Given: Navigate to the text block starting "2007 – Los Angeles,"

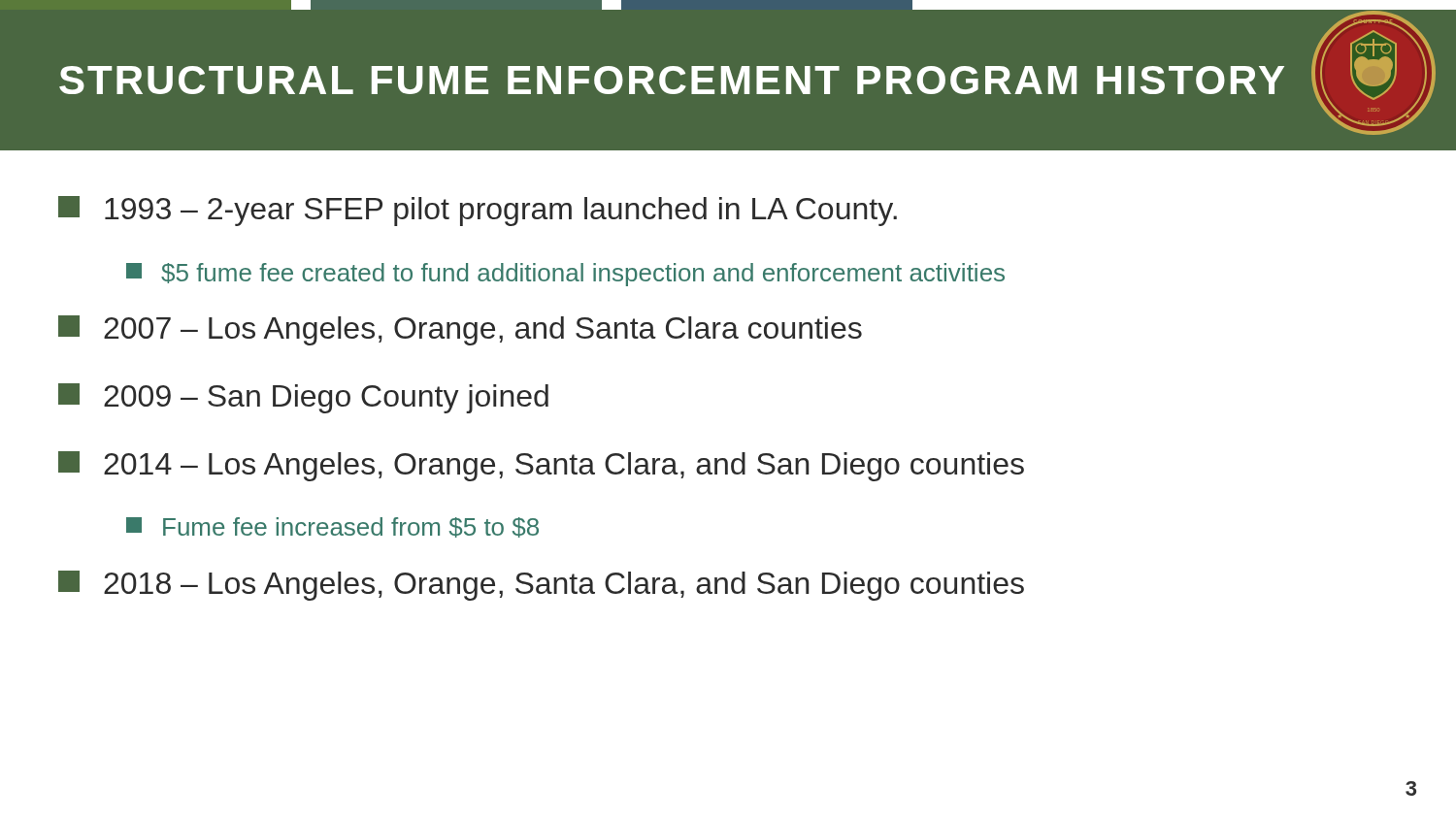Looking at the screenshot, I should point(460,329).
